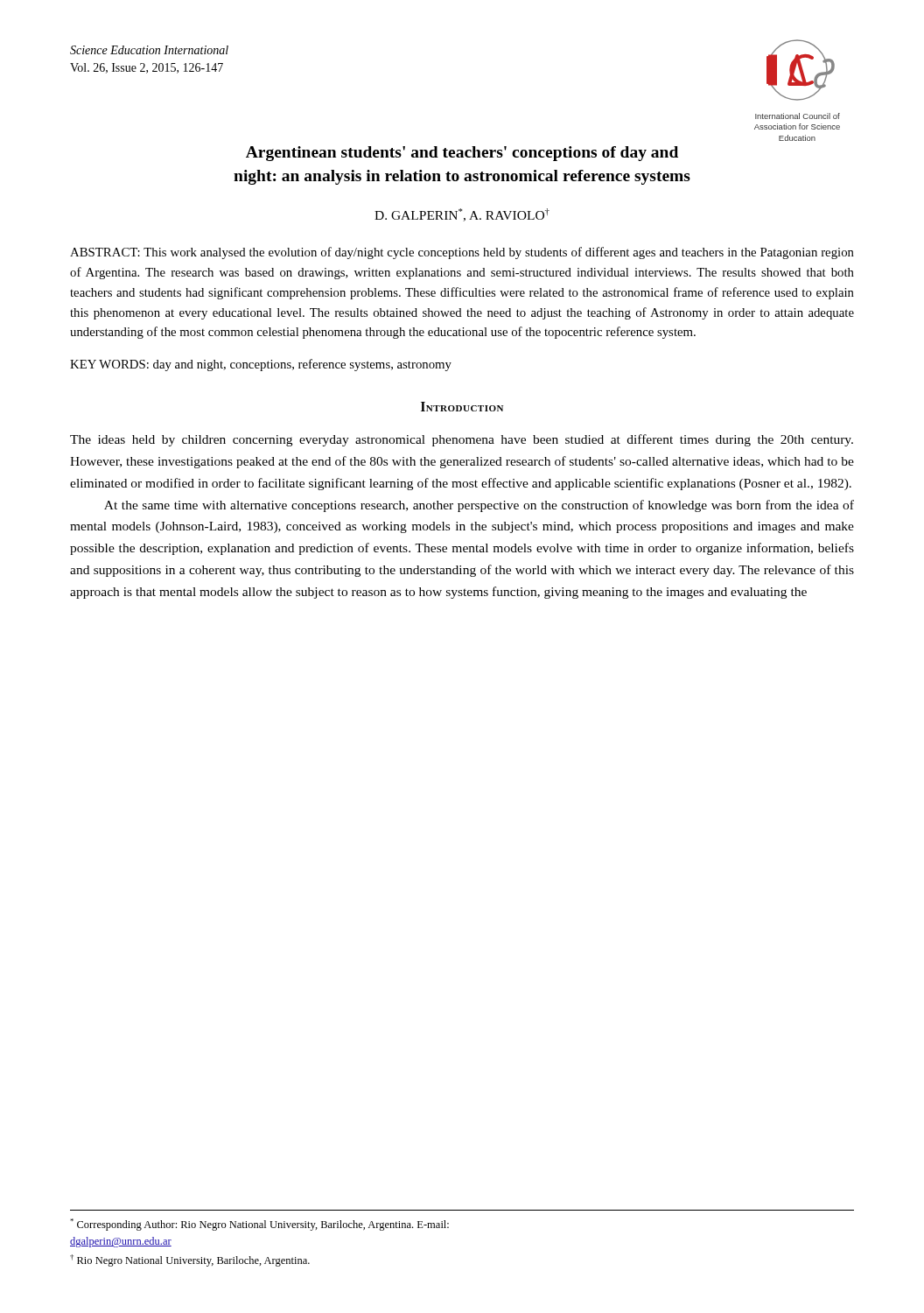Find the title
Viewport: 924px width, 1313px height.
462,164
